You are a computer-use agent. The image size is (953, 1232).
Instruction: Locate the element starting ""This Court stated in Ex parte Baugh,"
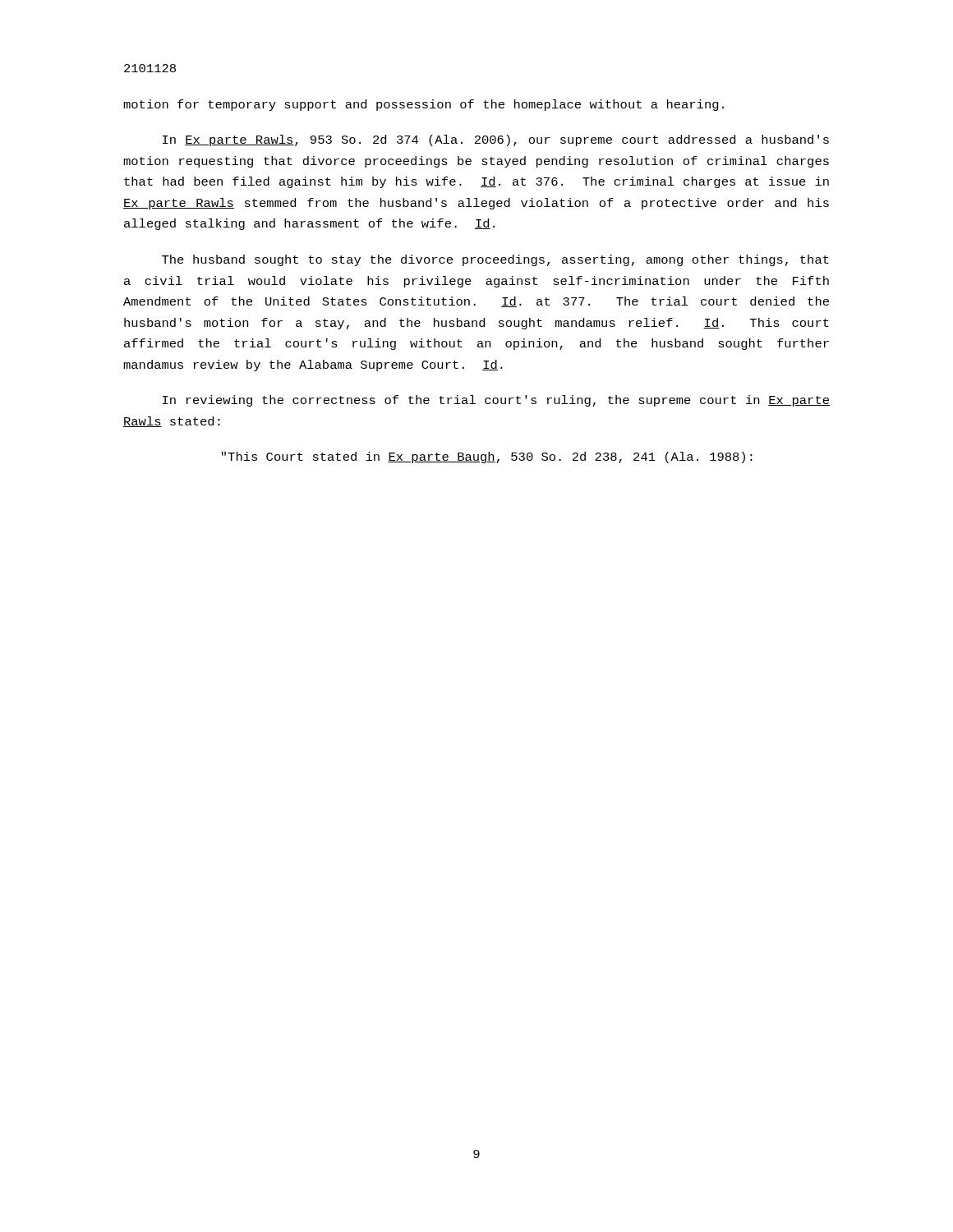[465, 458]
